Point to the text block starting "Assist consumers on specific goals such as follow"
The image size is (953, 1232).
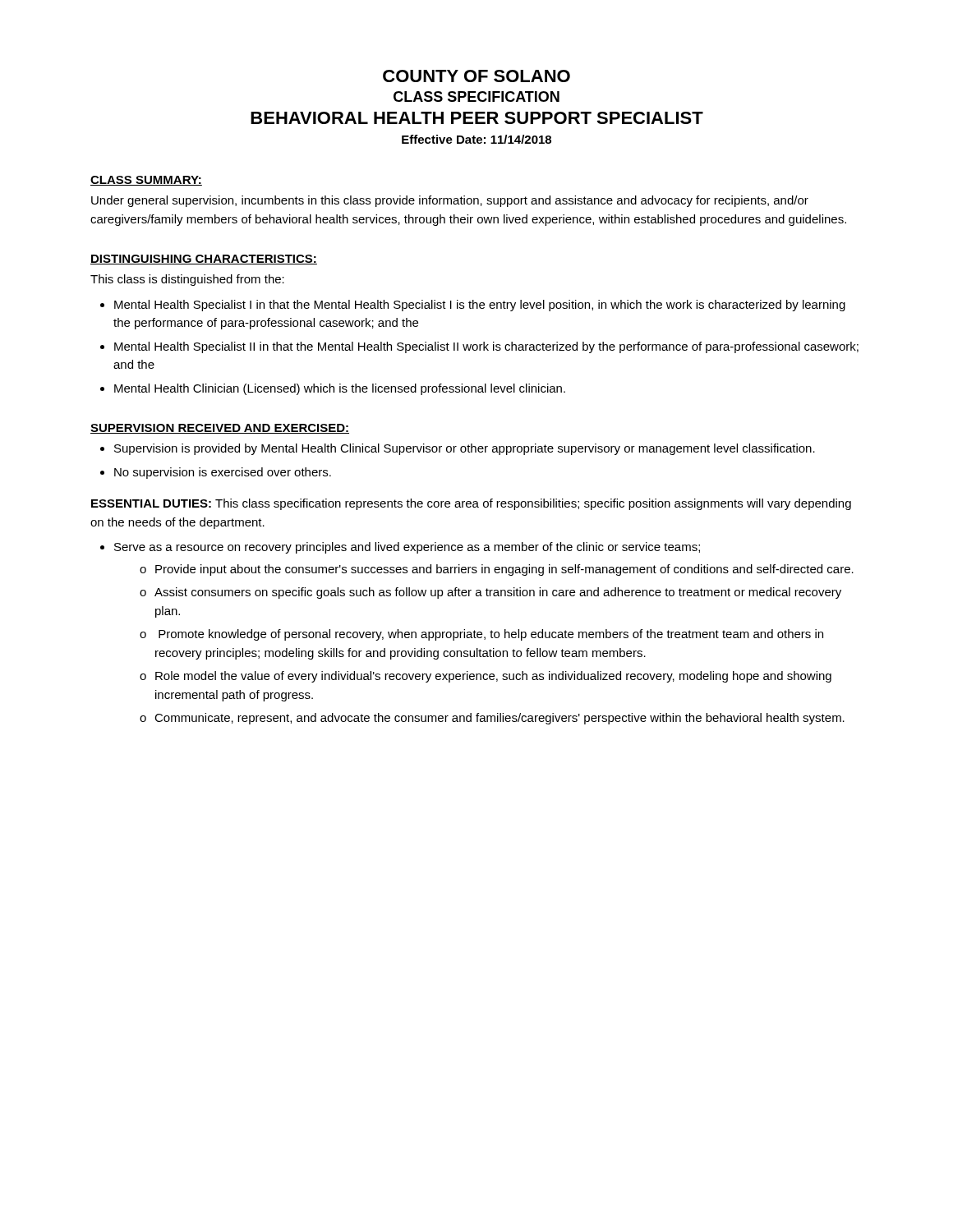(501, 602)
